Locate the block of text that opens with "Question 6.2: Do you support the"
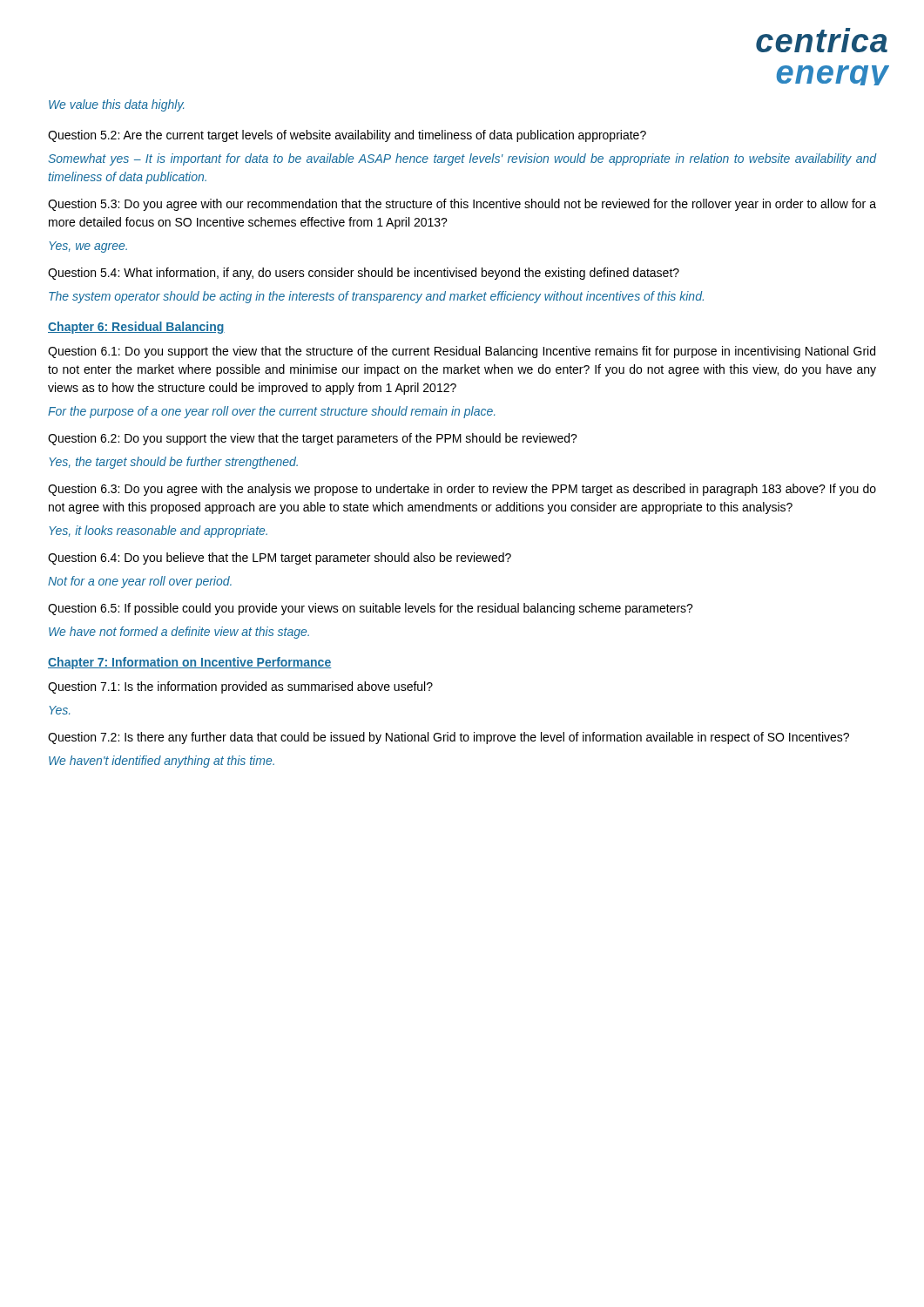Screen dimensions: 1307x924 coord(313,438)
